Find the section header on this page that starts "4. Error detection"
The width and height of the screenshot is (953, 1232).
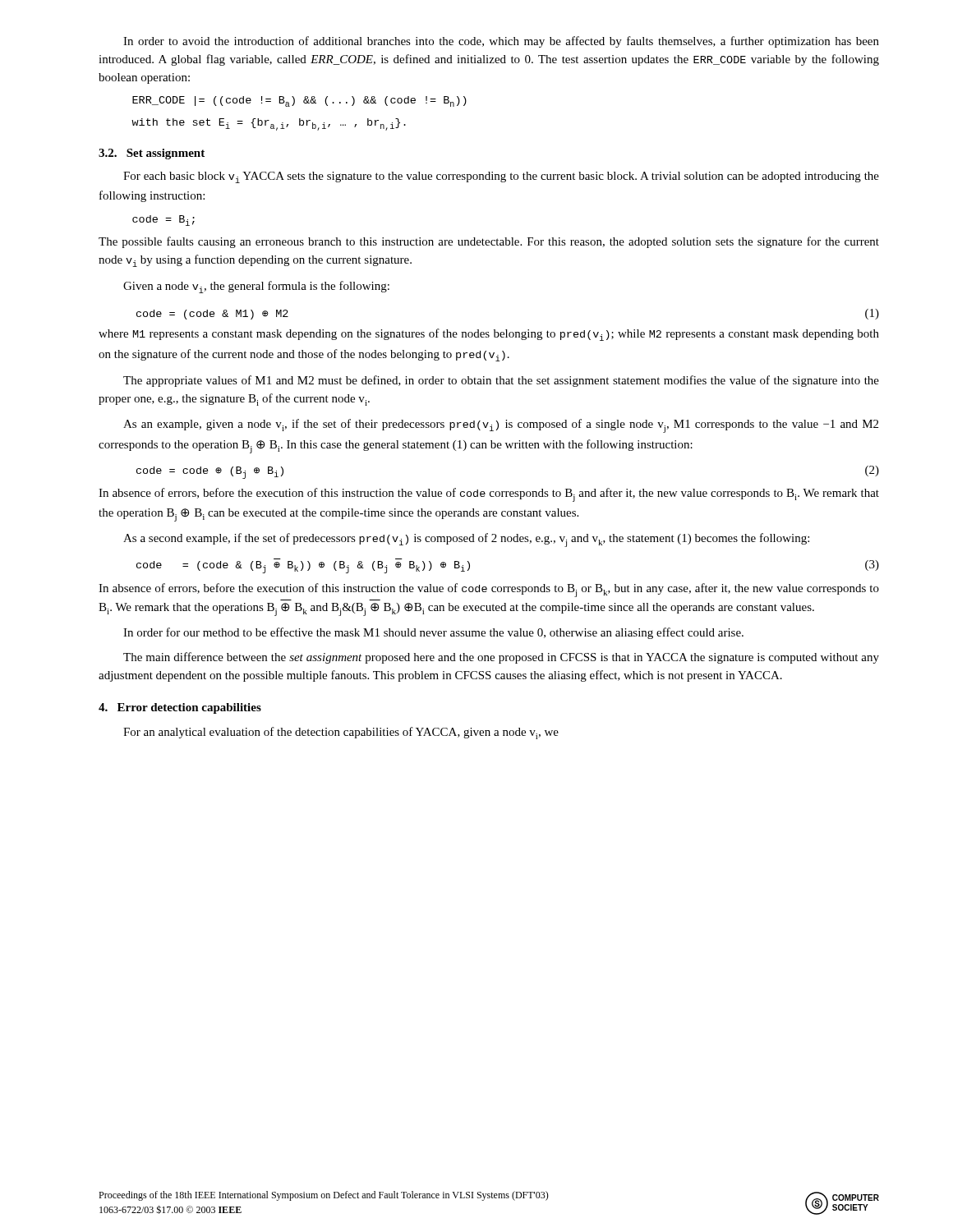[x=180, y=708]
